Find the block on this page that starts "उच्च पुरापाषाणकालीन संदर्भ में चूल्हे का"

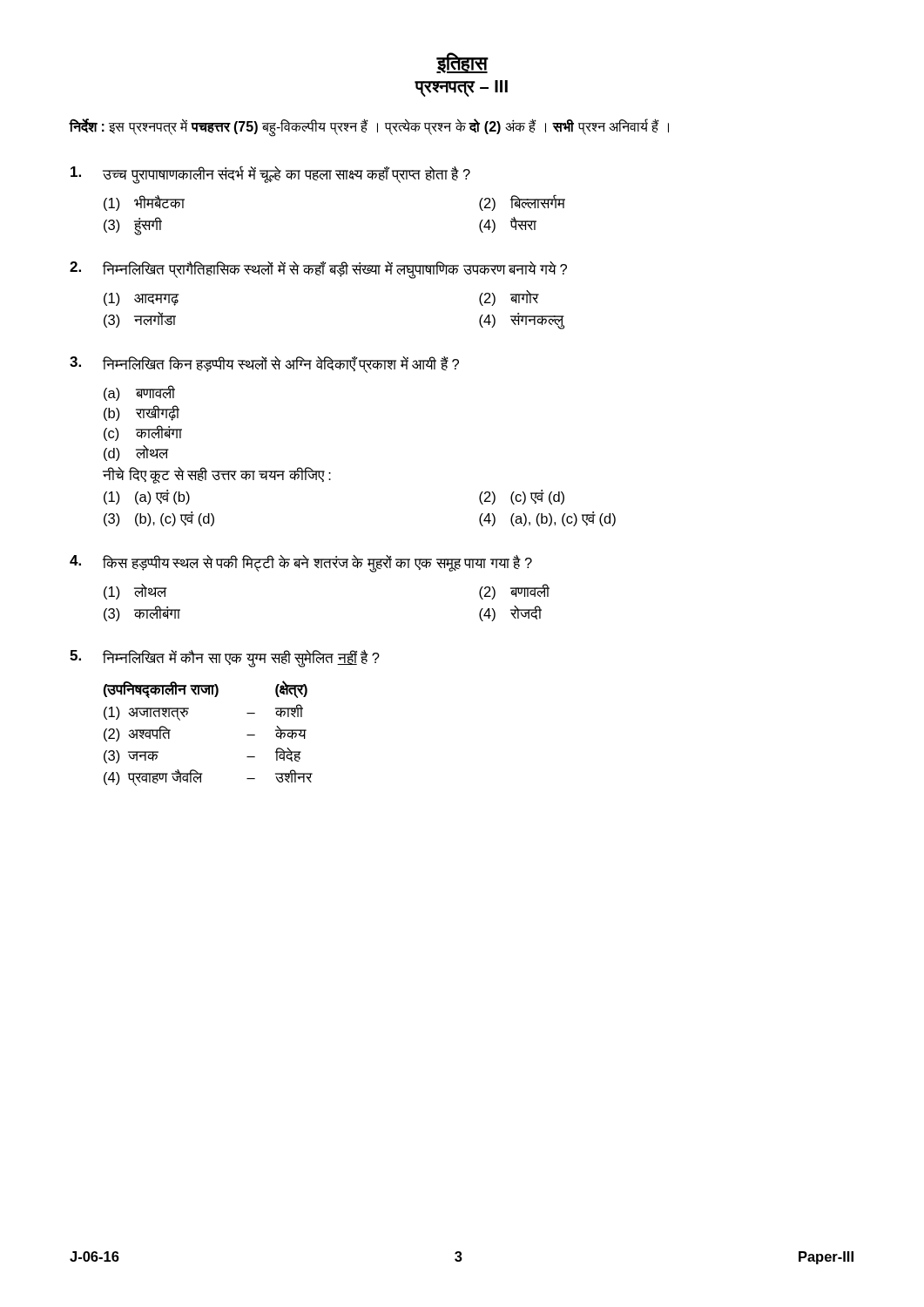[x=270, y=175]
